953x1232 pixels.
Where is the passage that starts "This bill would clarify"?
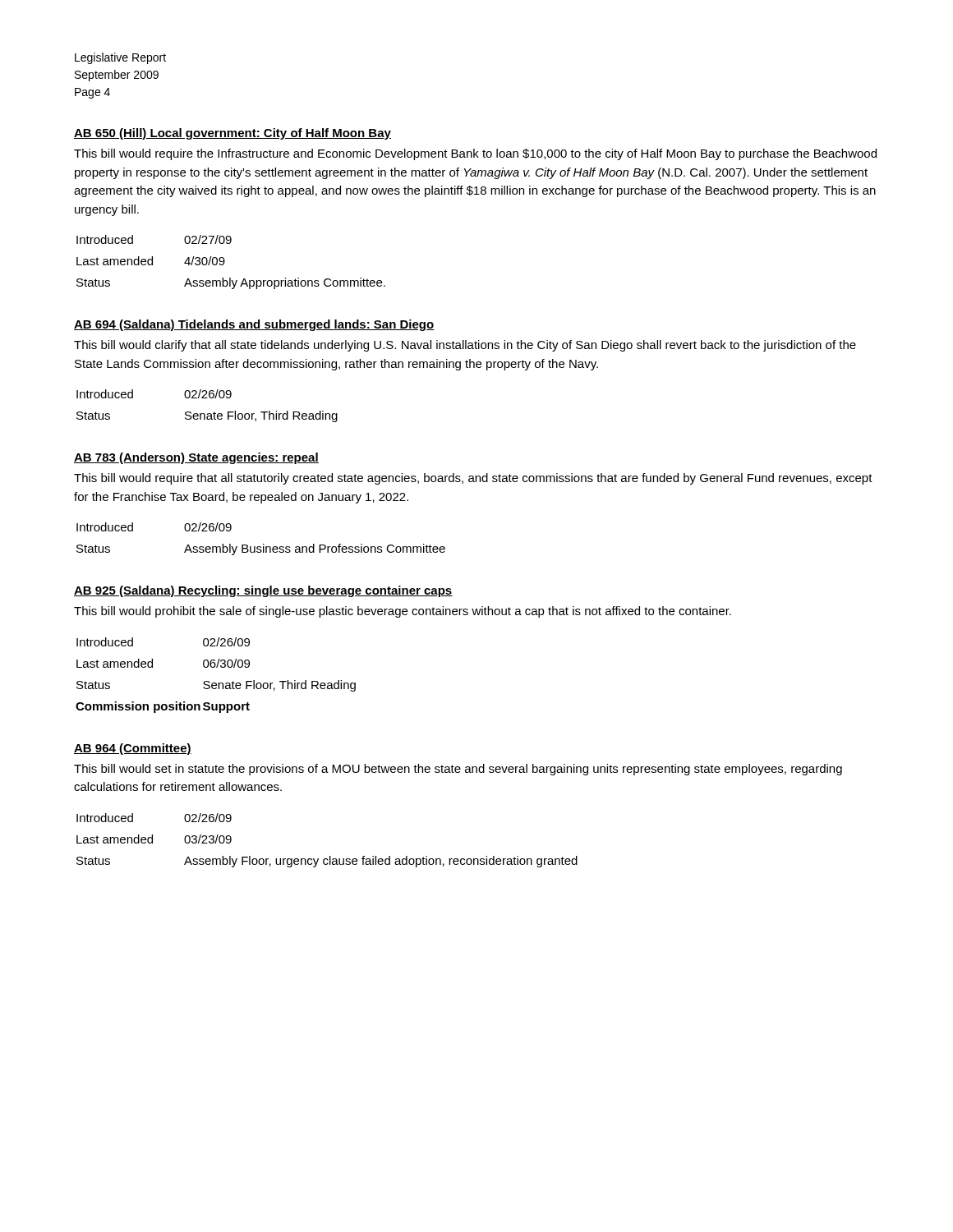click(x=465, y=354)
